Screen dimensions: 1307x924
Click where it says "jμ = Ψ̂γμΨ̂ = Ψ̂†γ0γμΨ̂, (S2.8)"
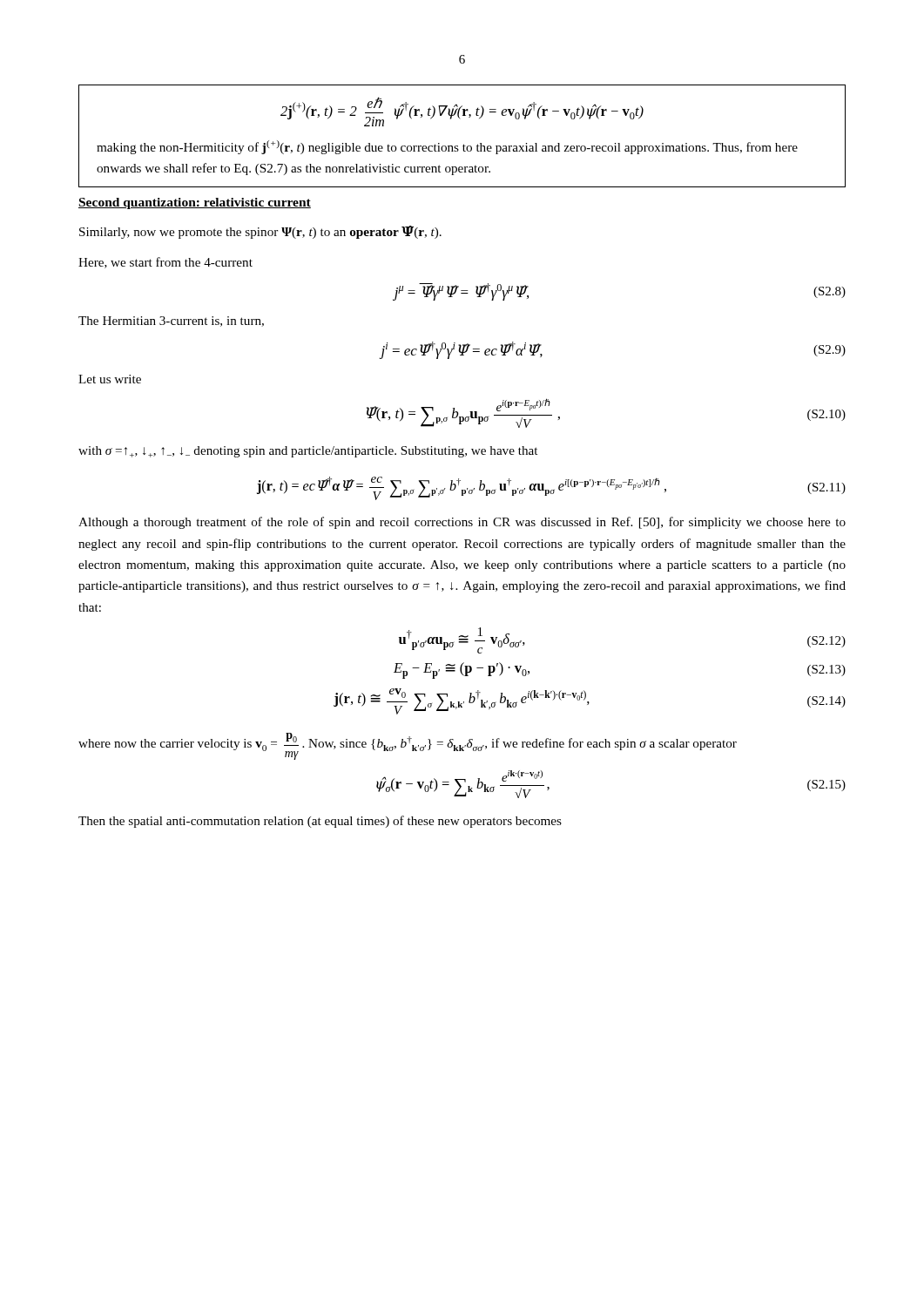click(452, 291)
